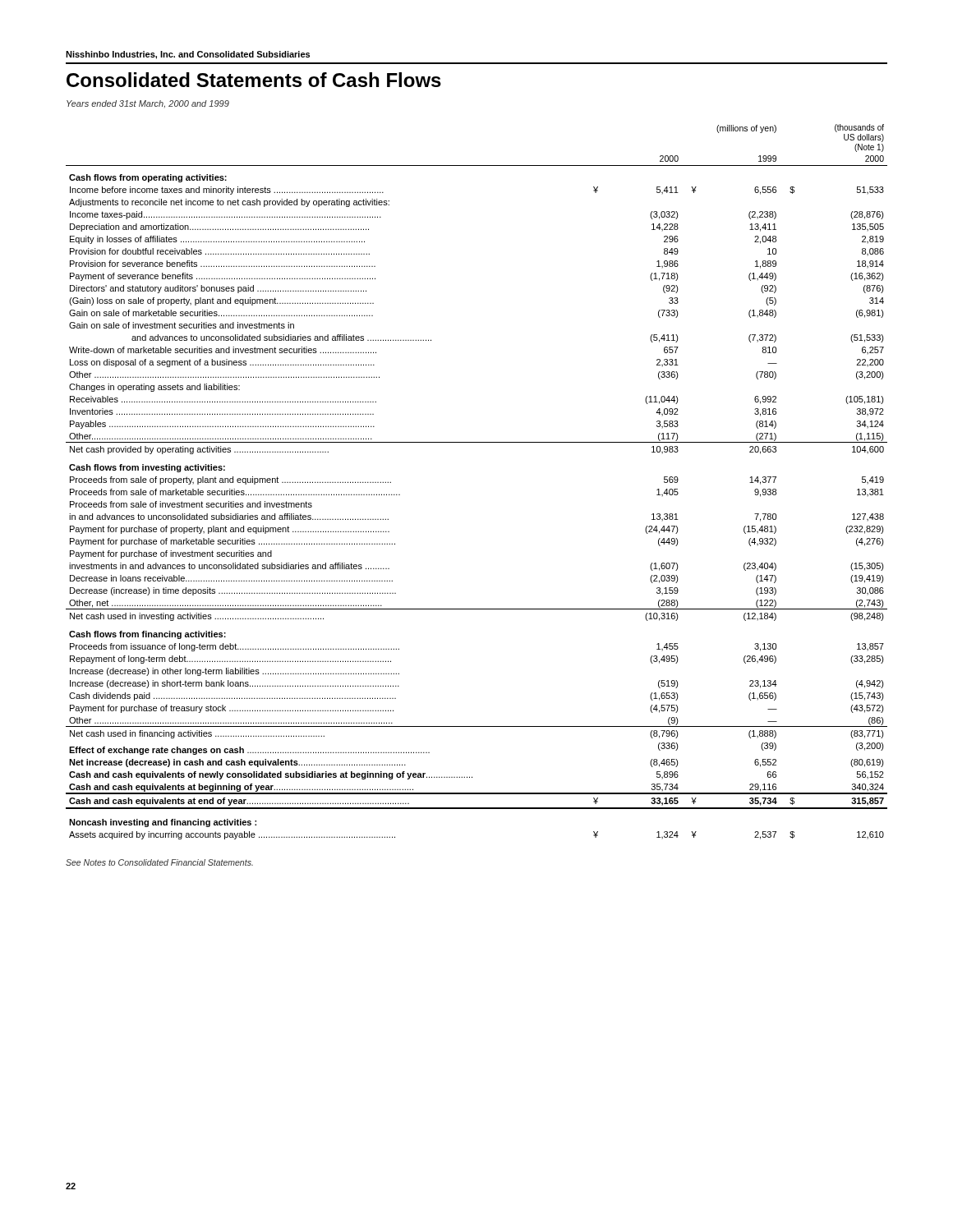Click where it says "Consolidated Statements of Cash Flows"

tap(254, 80)
